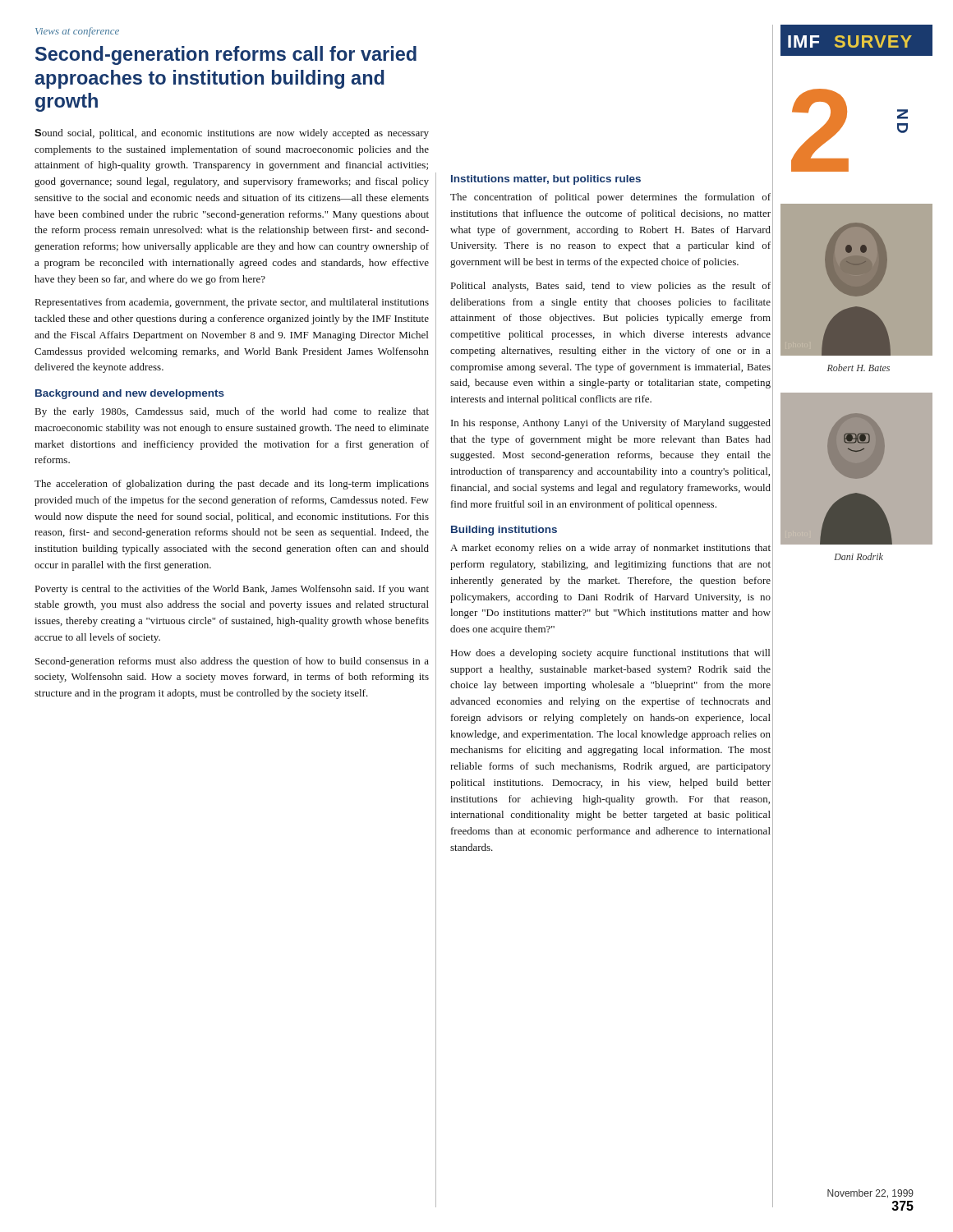This screenshot has height=1232, width=953.
Task: Click on the logo
Action: 859,42
